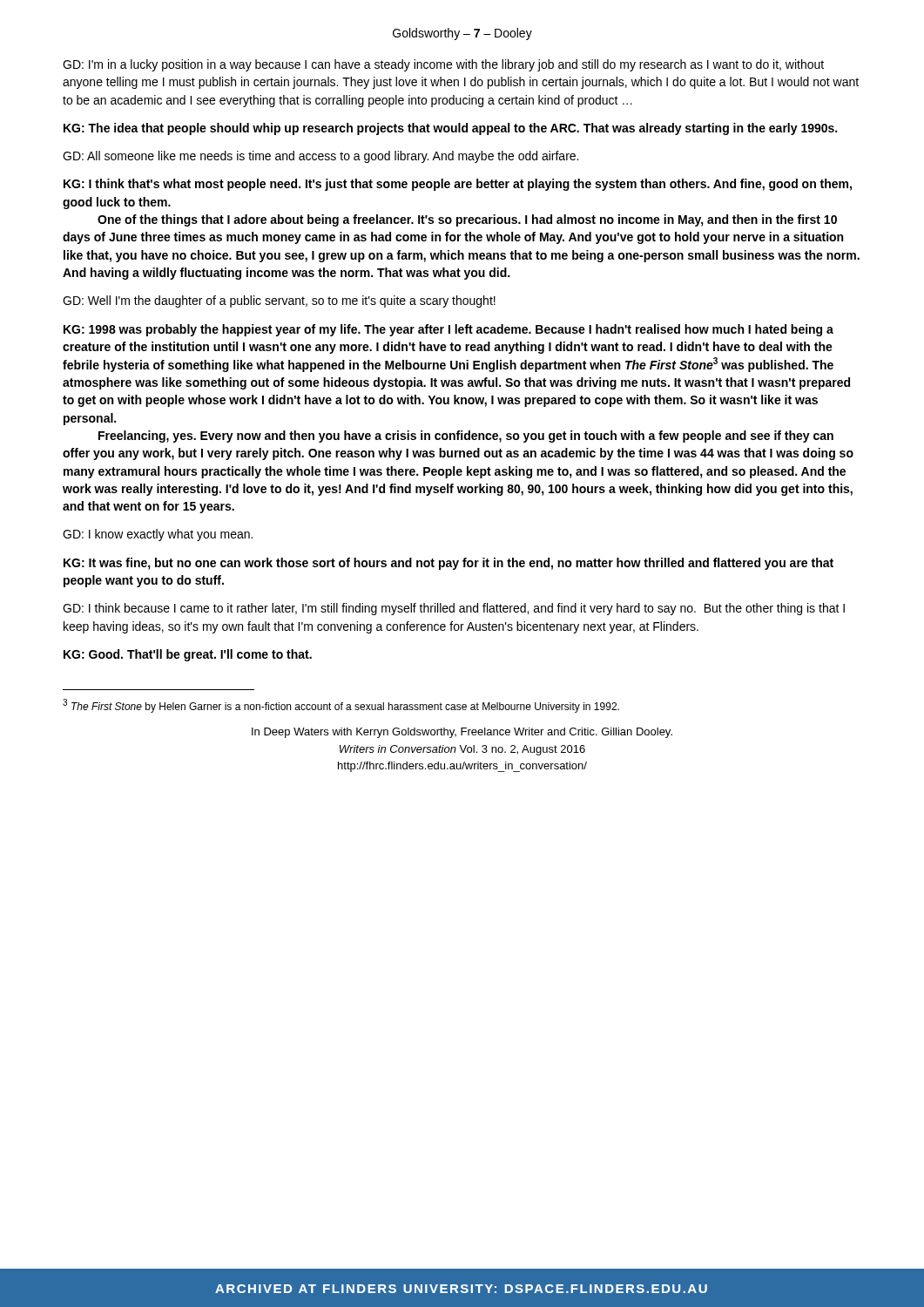
Task: Click on the text block starting "Archived at Flinders University: DSpace.Flinders.edu.au"
Action: tap(462, 1288)
